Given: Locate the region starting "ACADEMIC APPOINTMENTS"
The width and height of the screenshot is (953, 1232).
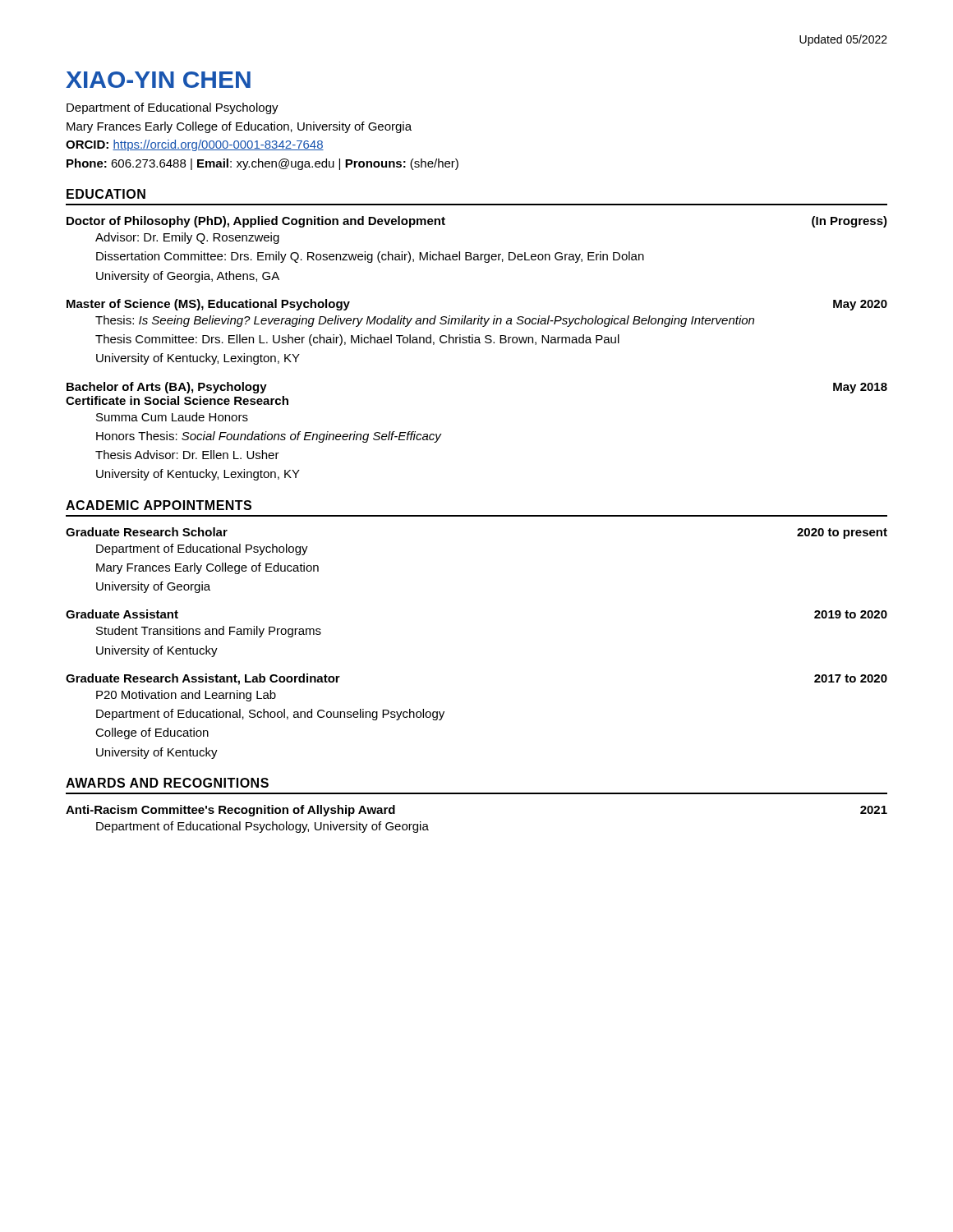Looking at the screenshot, I should 159,505.
